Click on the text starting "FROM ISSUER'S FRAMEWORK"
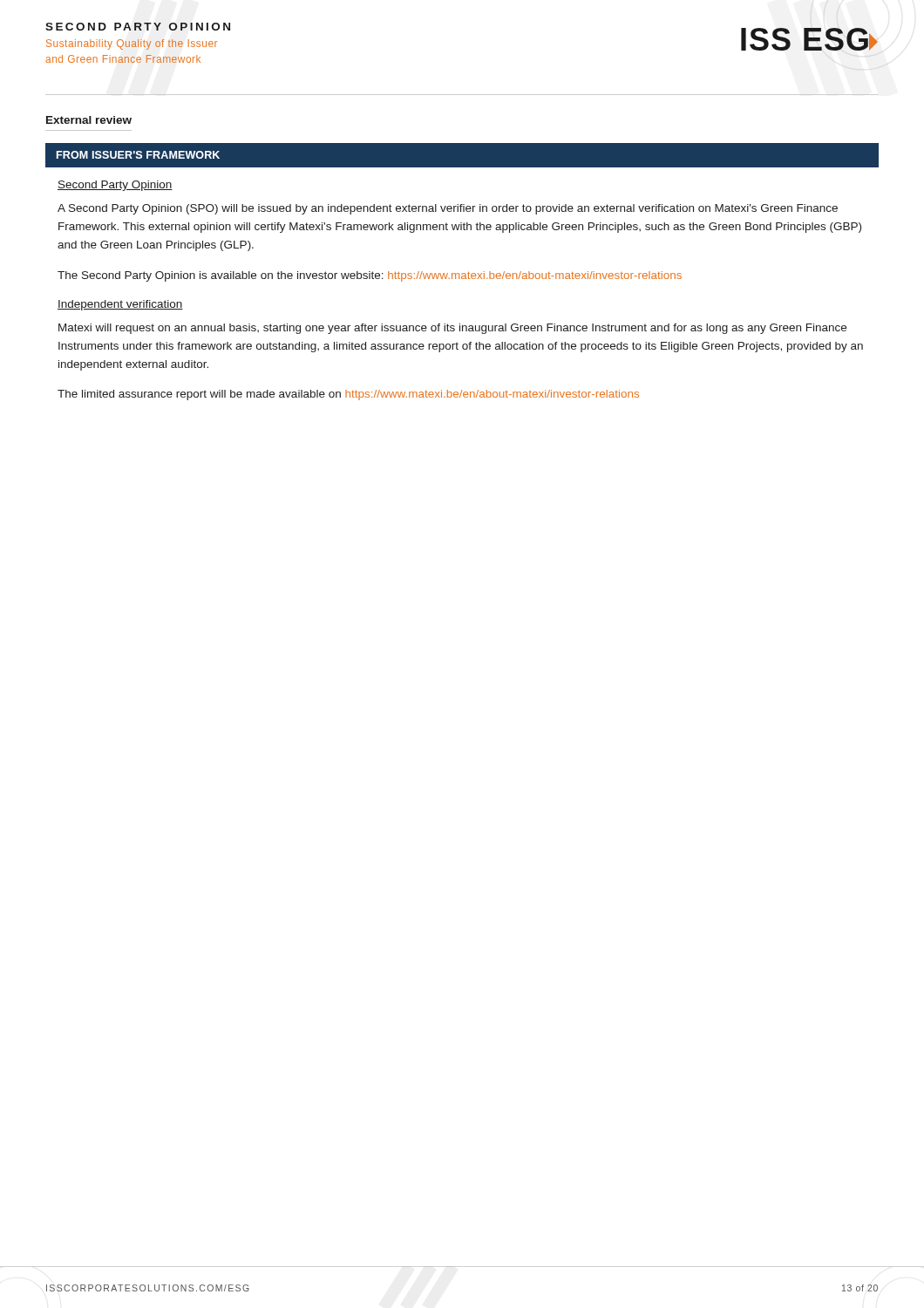This screenshot has height=1308, width=924. [138, 155]
